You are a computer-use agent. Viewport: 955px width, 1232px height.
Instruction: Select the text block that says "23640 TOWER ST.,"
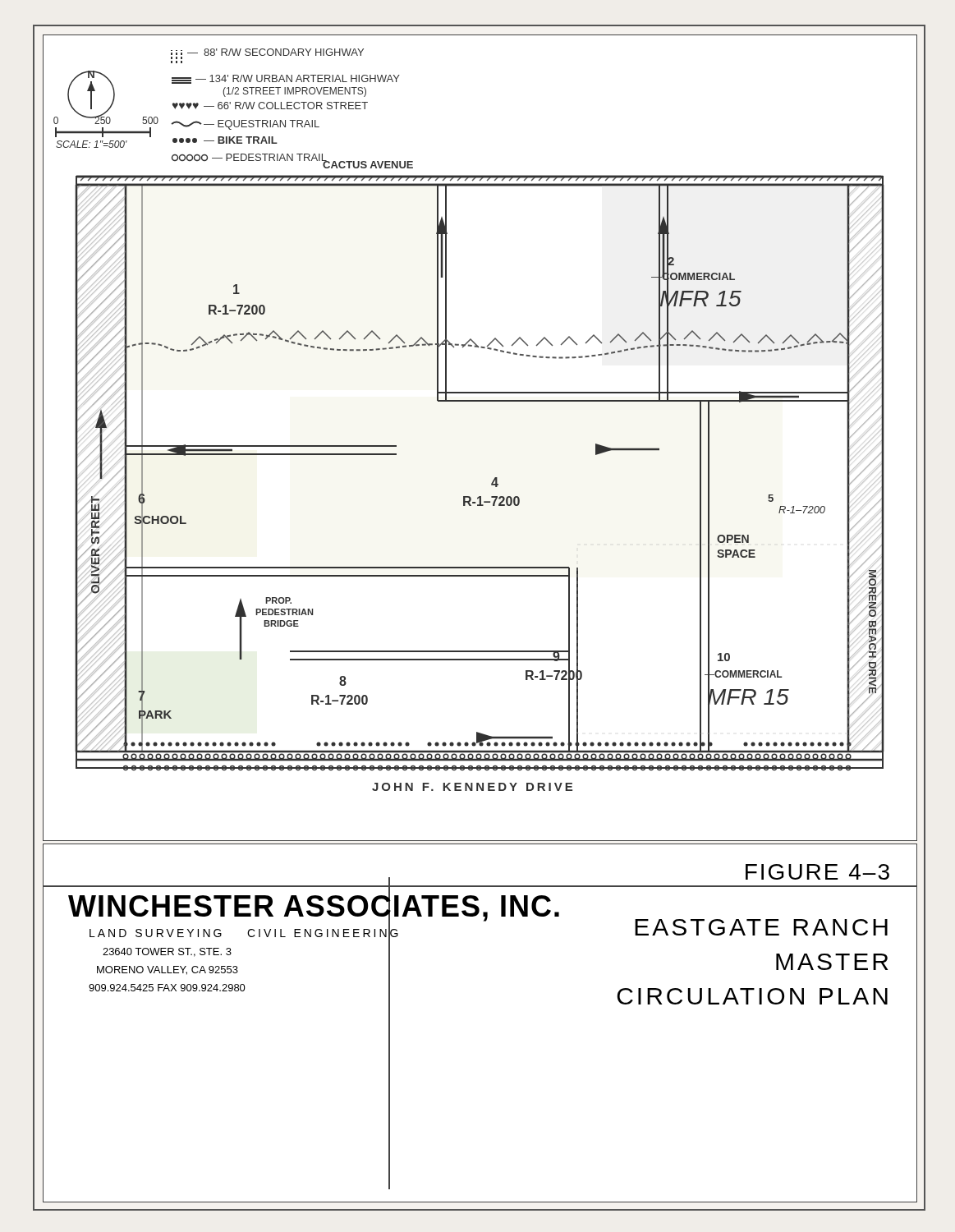pos(167,970)
